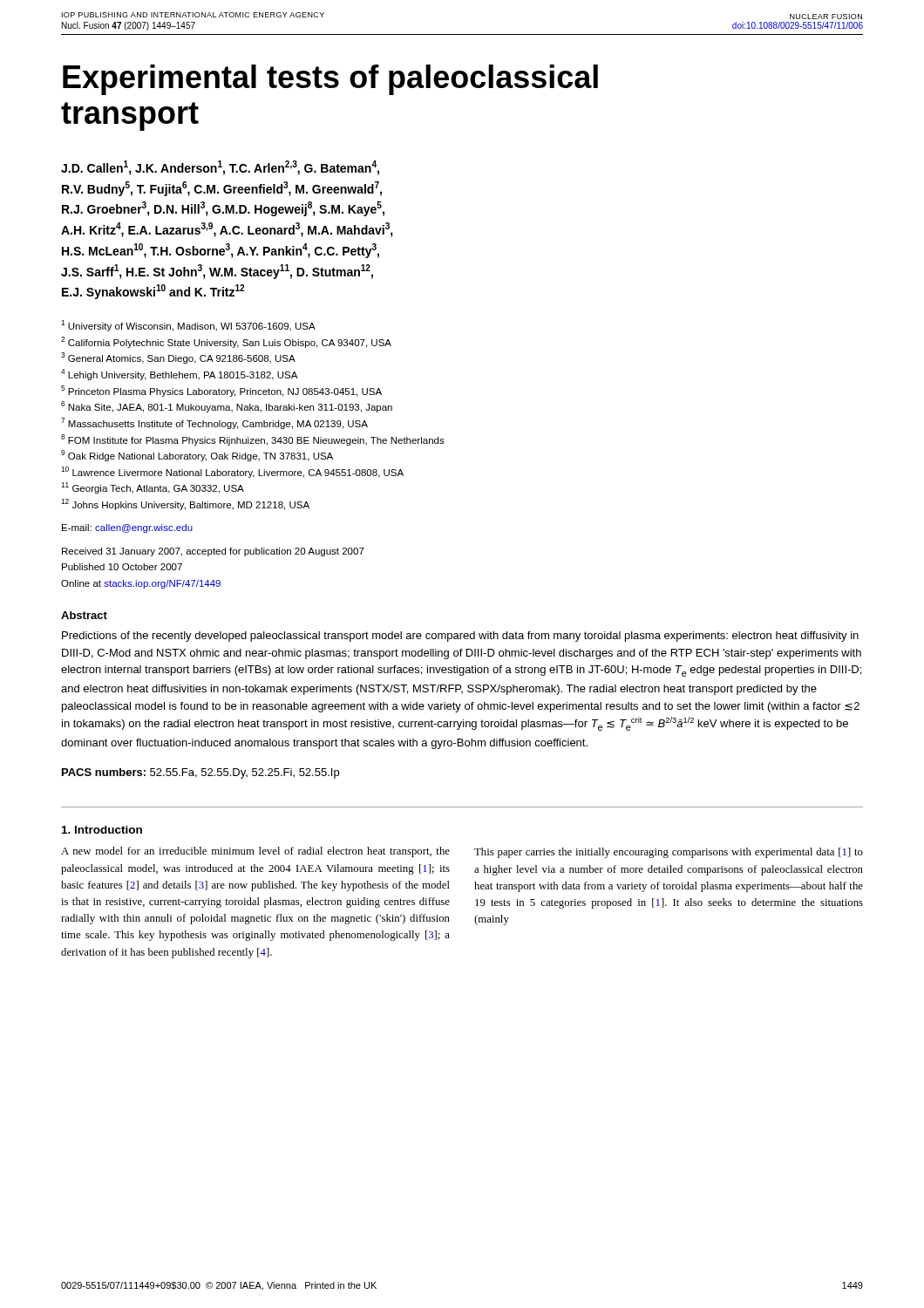924x1308 pixels.
Task: Find the region starting "J.D. Callen1, J.K. Anderson1, T.C."
Action: pyautogui.click(x=227, y=229)
